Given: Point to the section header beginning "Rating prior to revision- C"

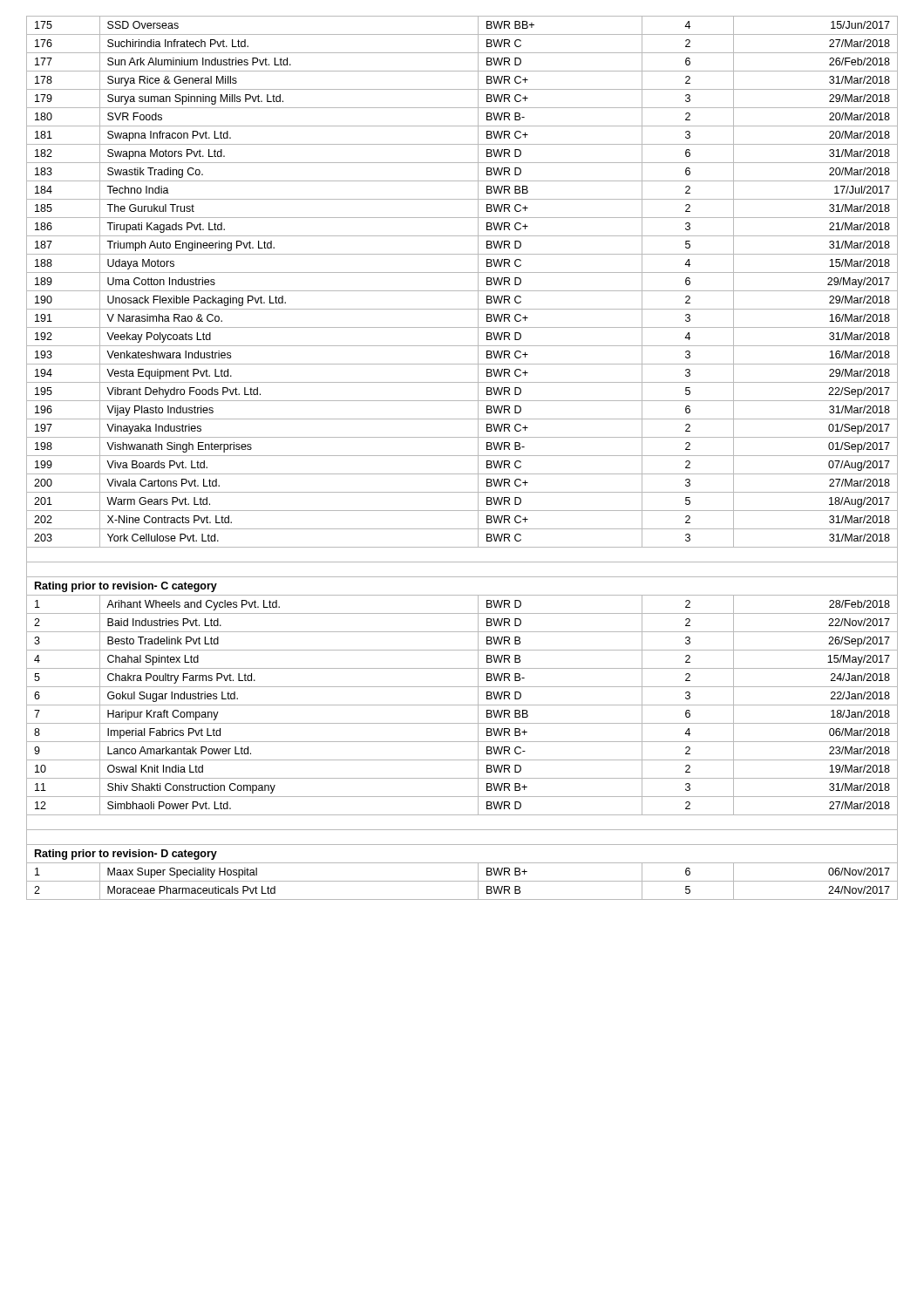Looking at the screenshot, I should (x=125, y=586).
